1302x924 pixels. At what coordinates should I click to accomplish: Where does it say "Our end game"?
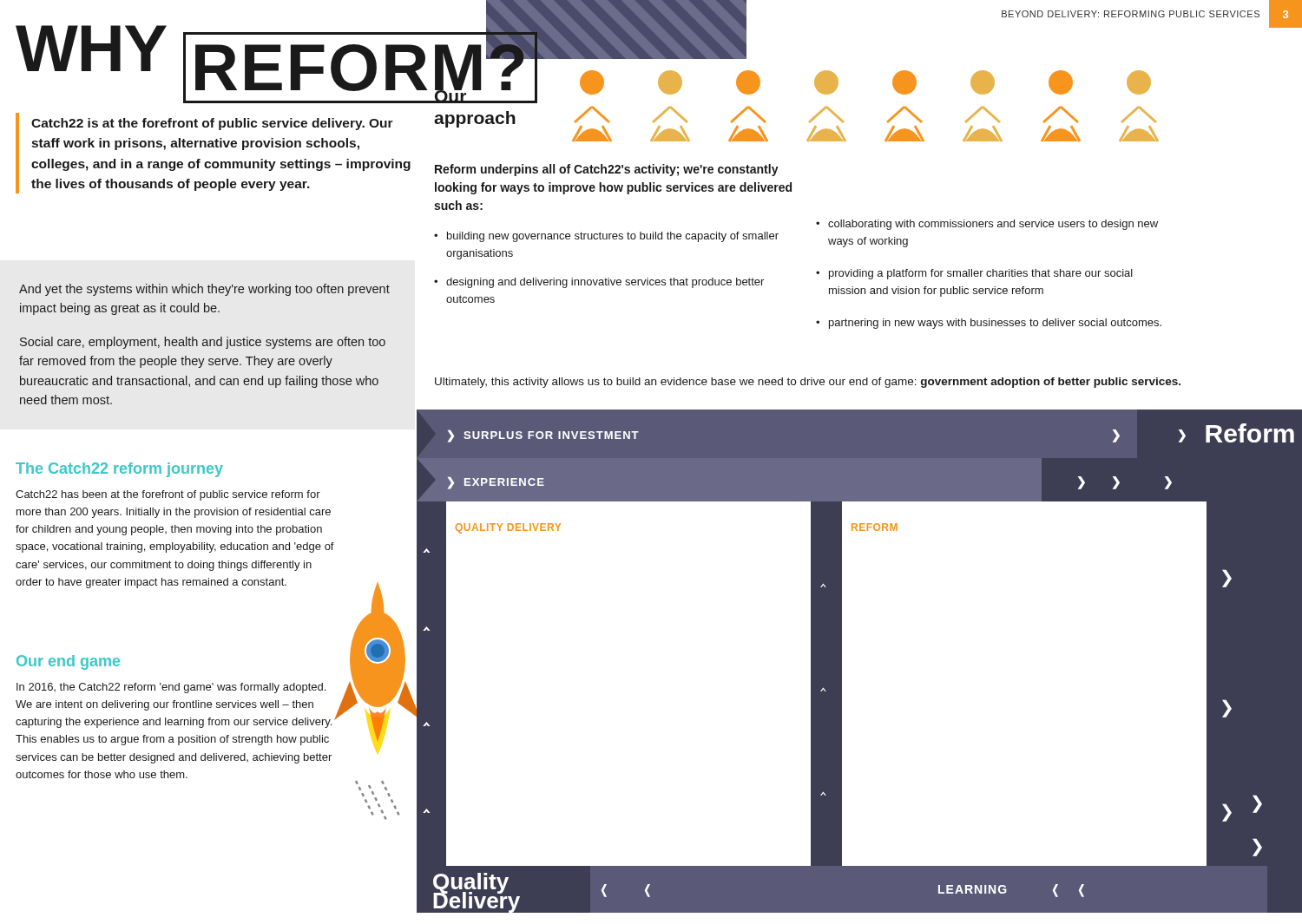coord(68,662)
